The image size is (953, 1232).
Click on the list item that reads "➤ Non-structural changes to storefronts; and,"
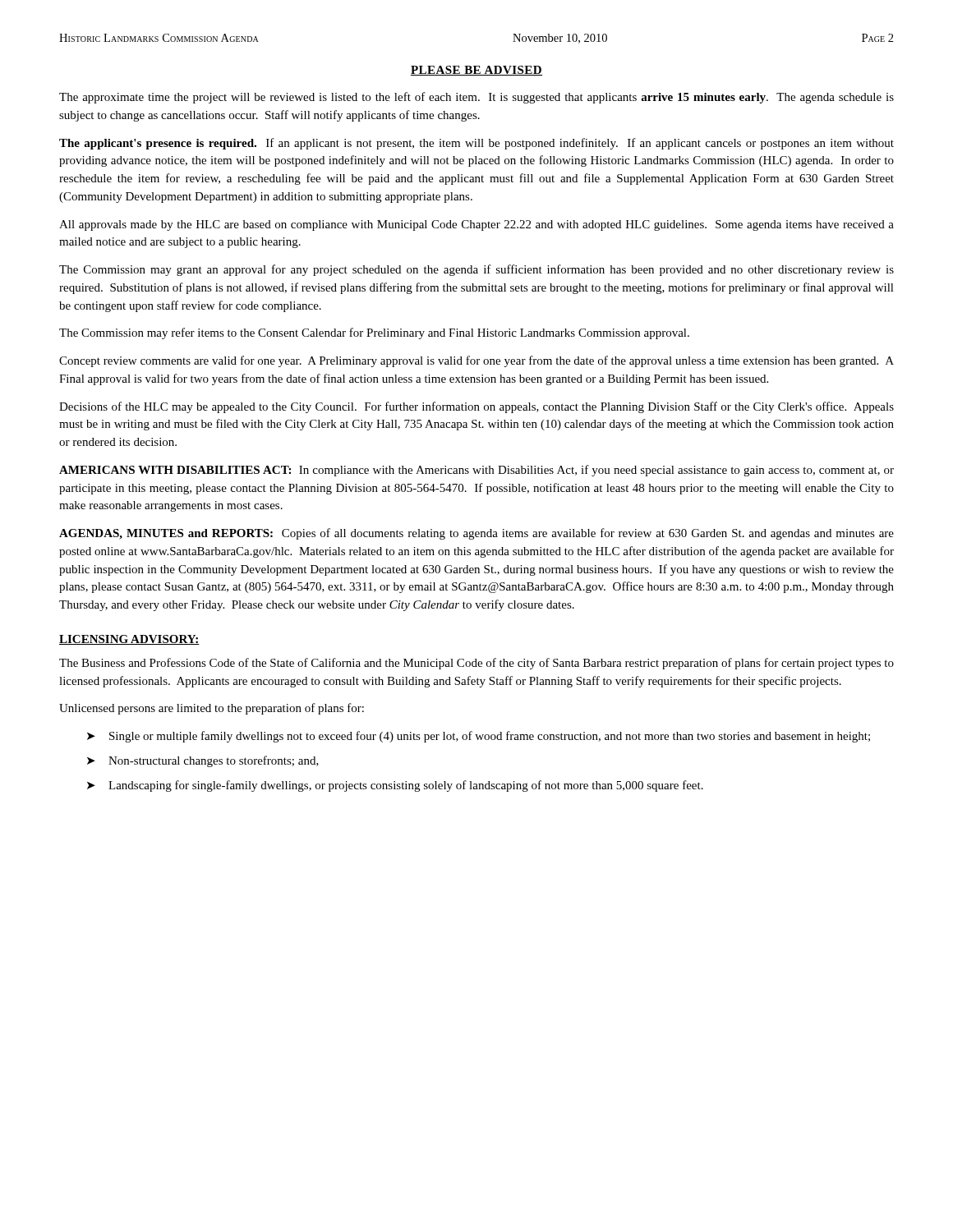203,761
